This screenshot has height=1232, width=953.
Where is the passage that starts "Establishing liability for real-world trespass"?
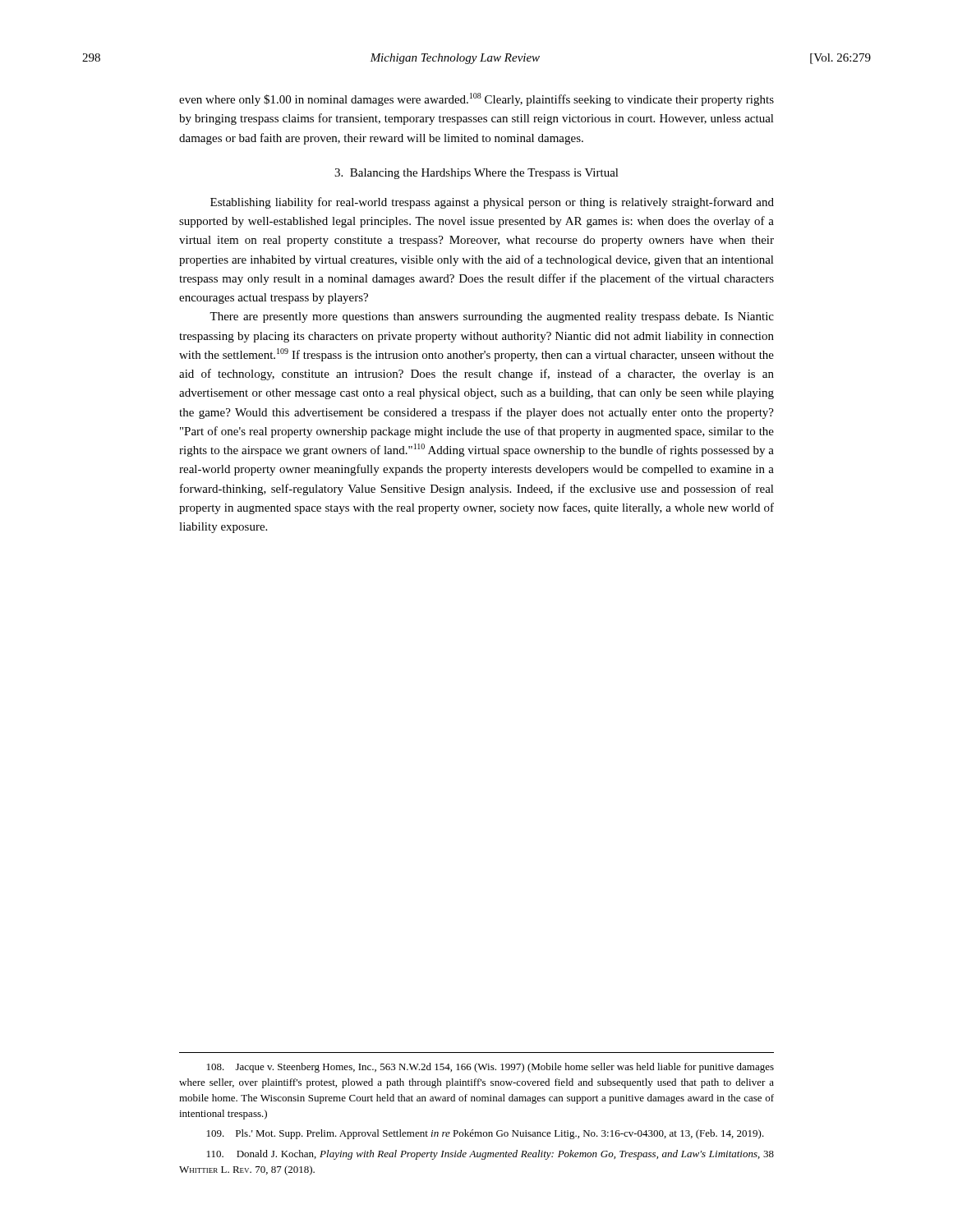click(x=476, y=250)
